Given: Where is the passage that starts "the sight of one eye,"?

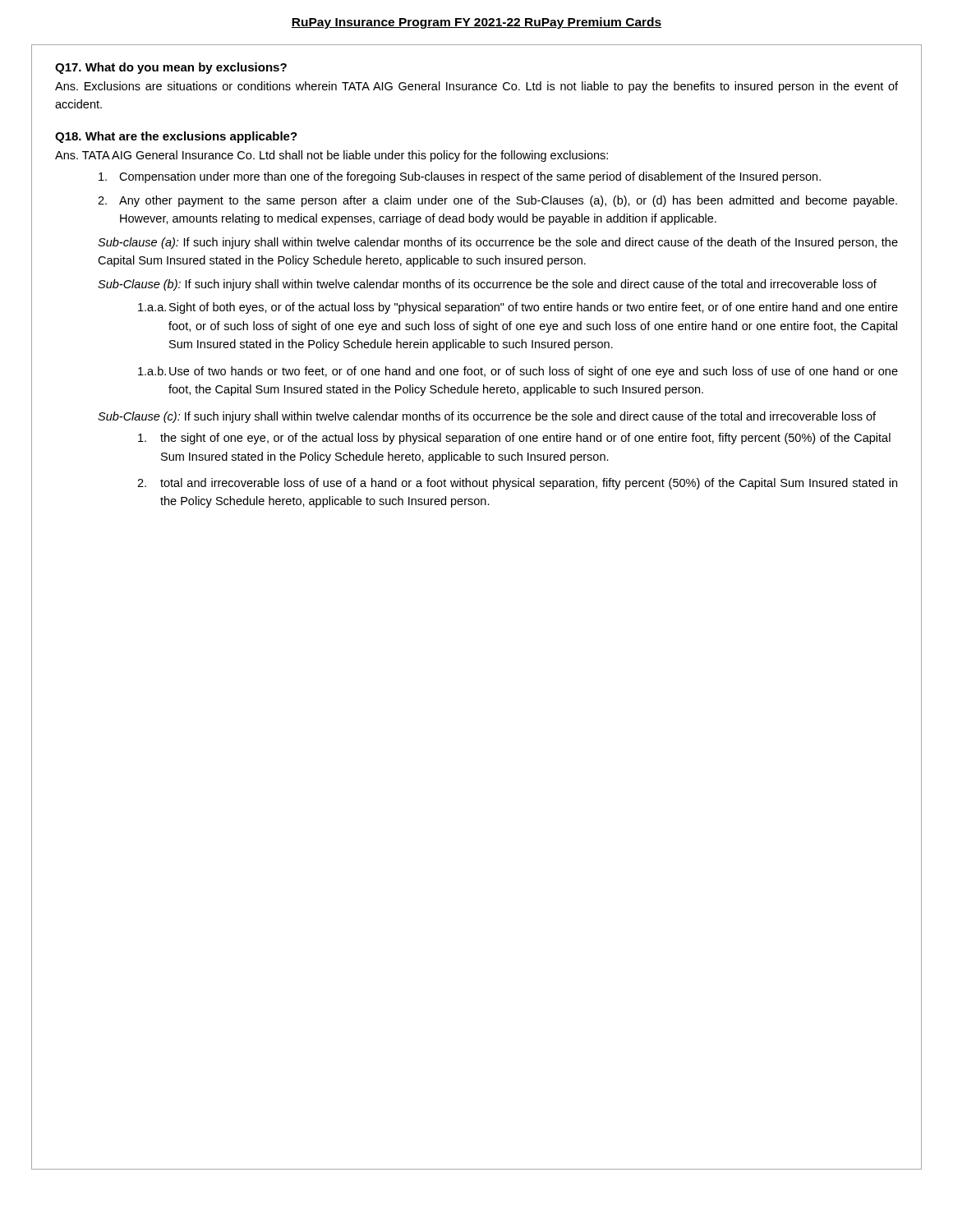Looking at the screenshot, I should (518, 447).
